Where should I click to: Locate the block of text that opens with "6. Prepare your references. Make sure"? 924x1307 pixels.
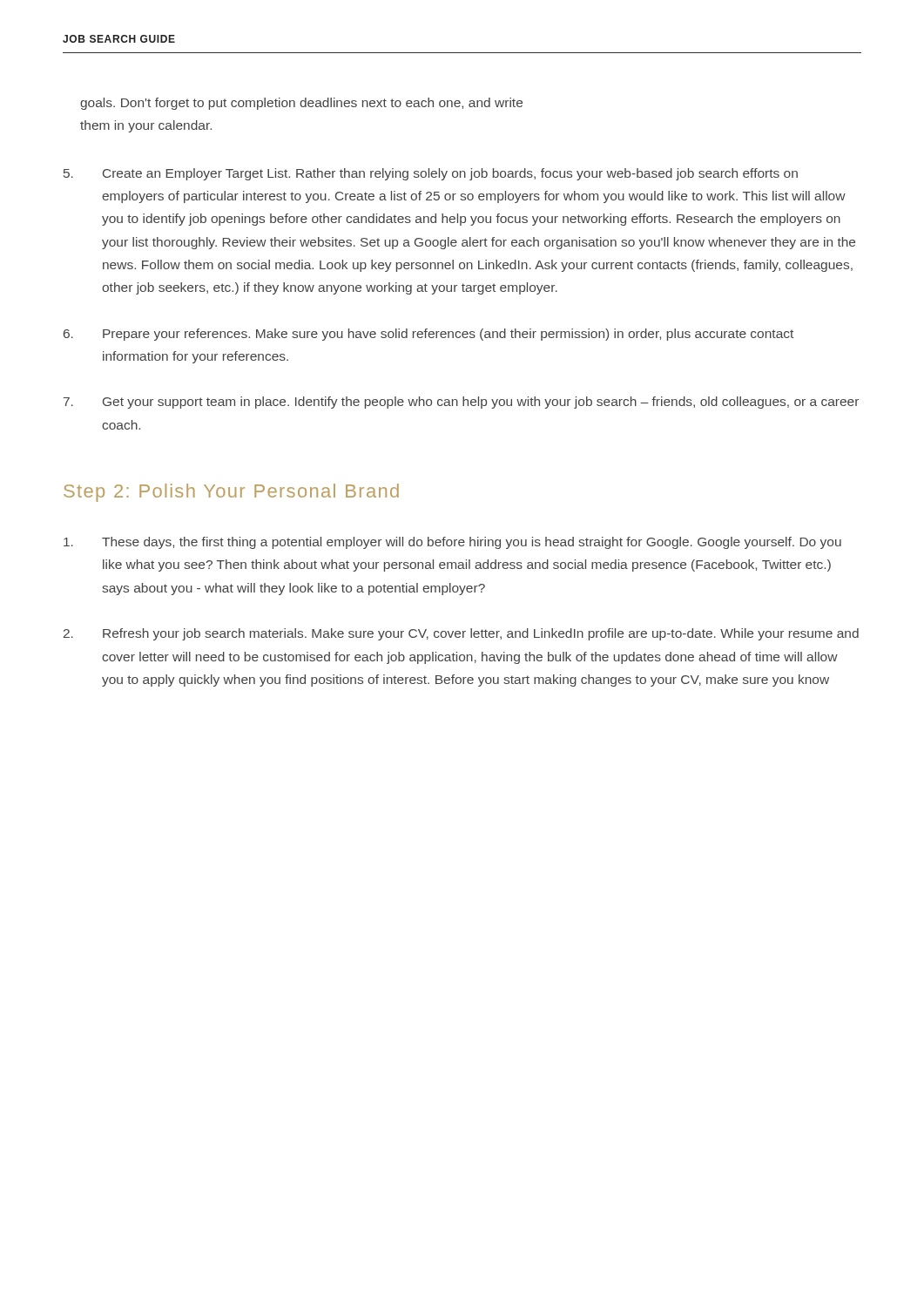pos(462,345)
